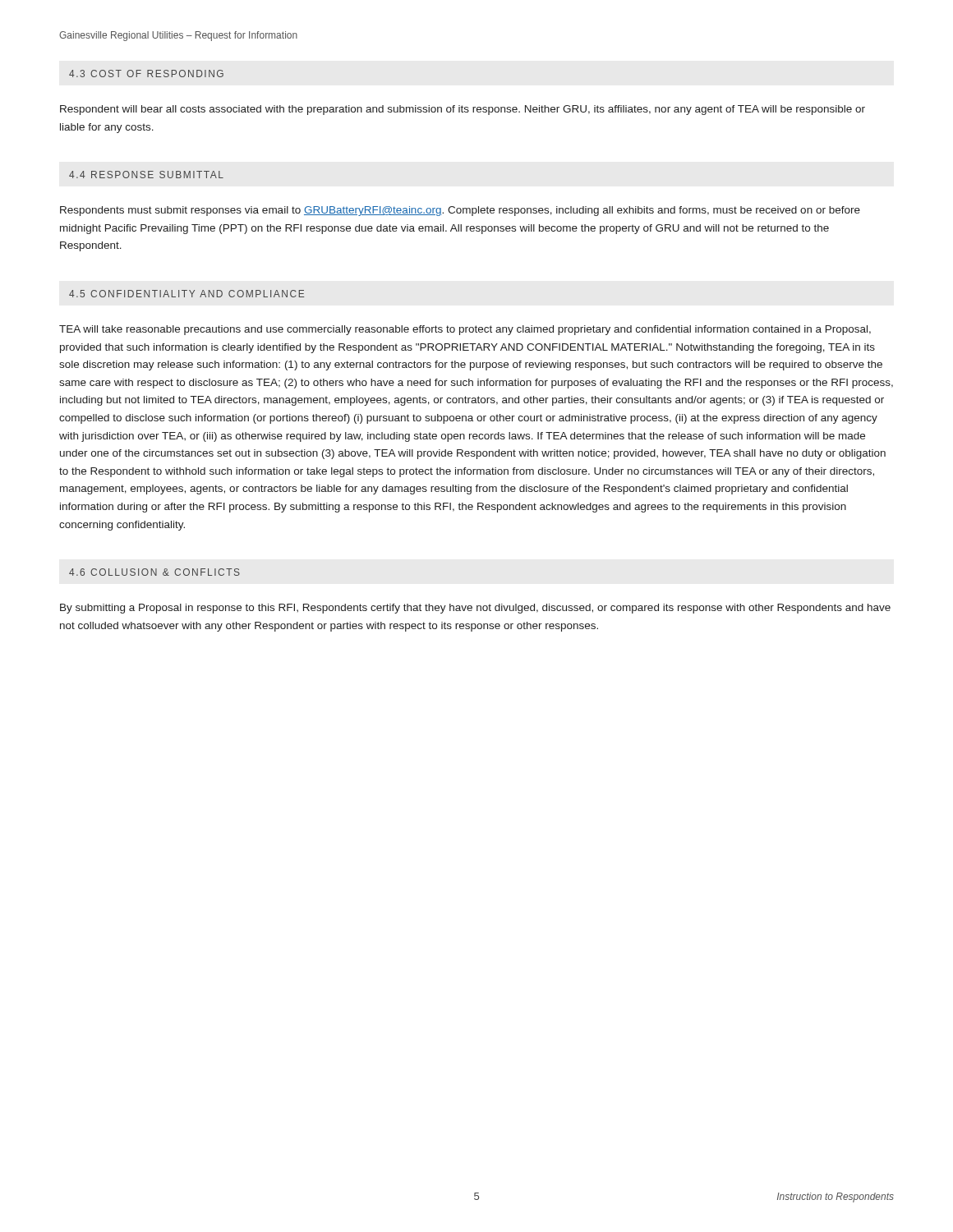
Task: Navigate to the region starting "Respondents must submit"
Action: 460,228
